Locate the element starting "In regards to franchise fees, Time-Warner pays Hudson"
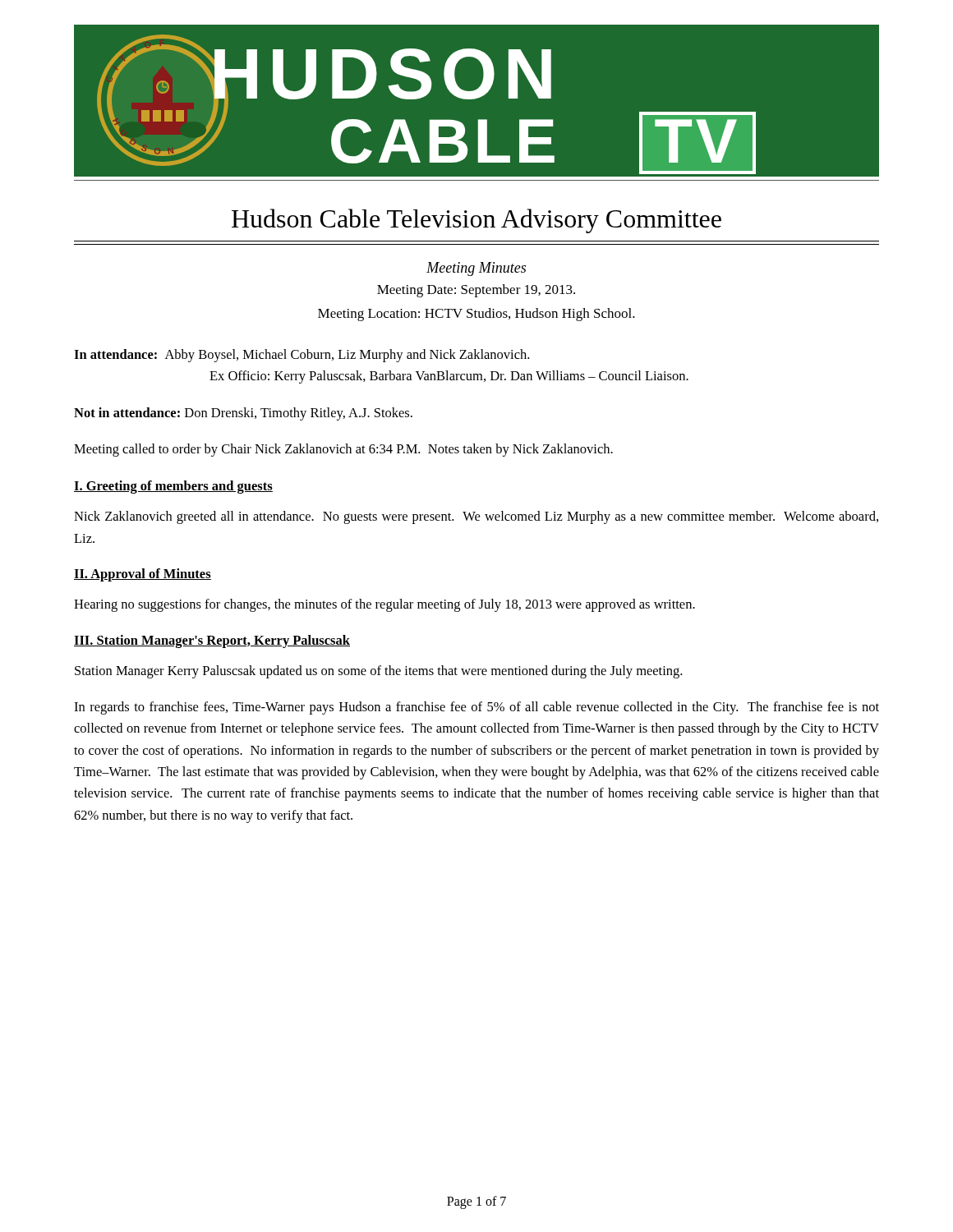 476,761
